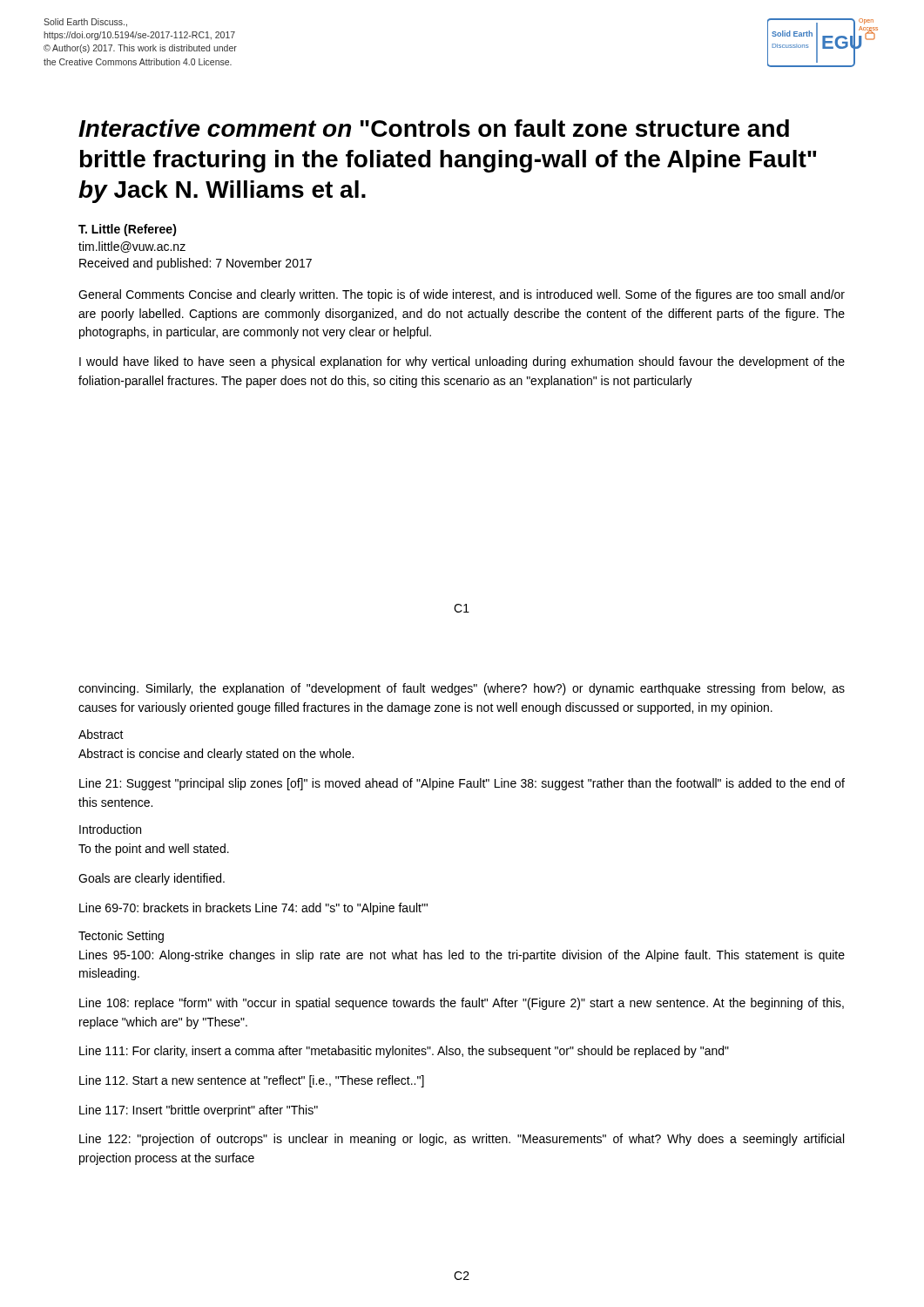Locate the text "Goals are clearly identified."
924x1307 pixels.
tap(152, 878)
